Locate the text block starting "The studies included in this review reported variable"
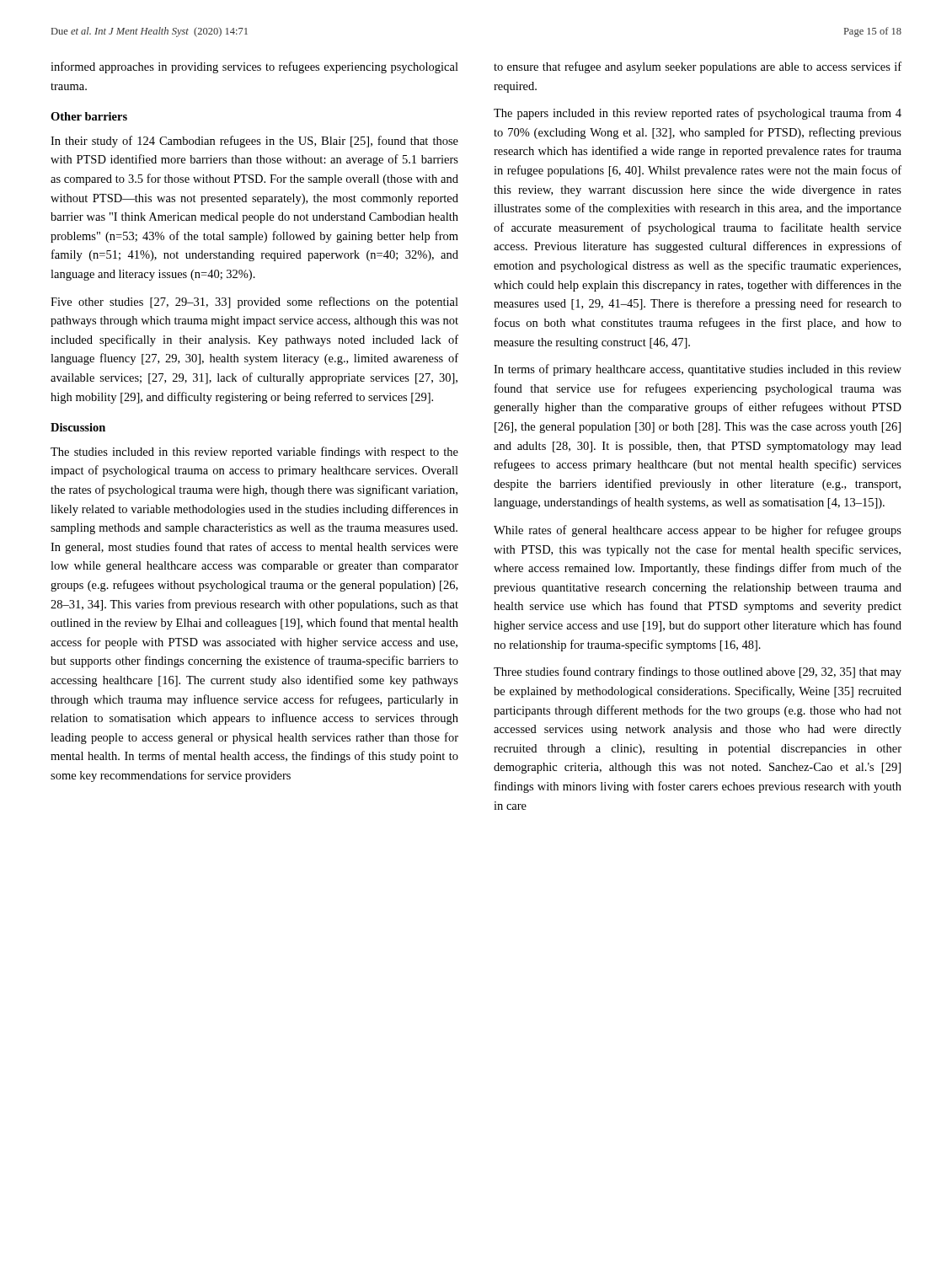The image size is (952, 1264). 254,613
